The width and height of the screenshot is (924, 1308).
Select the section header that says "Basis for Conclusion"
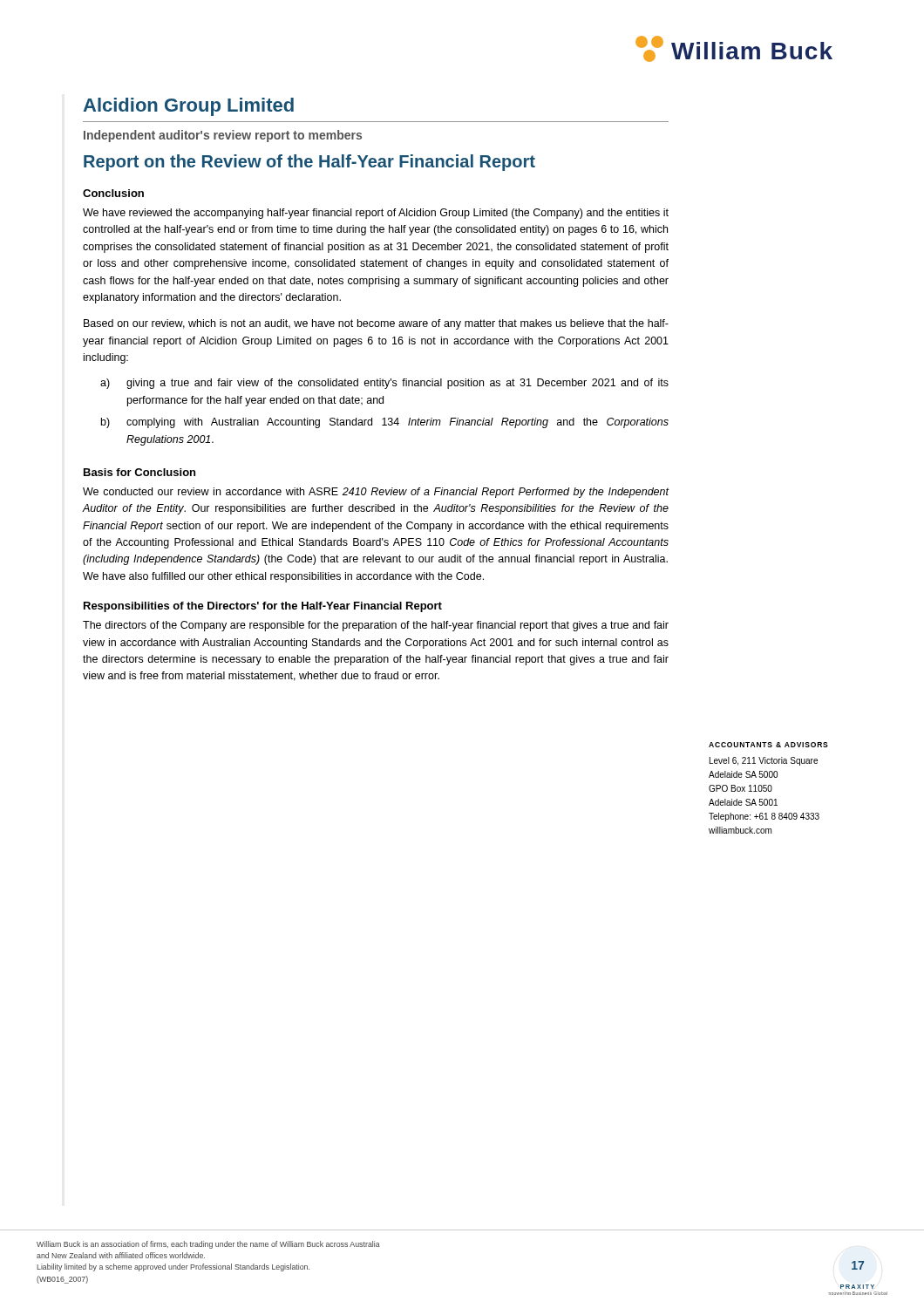coord(139,472)
